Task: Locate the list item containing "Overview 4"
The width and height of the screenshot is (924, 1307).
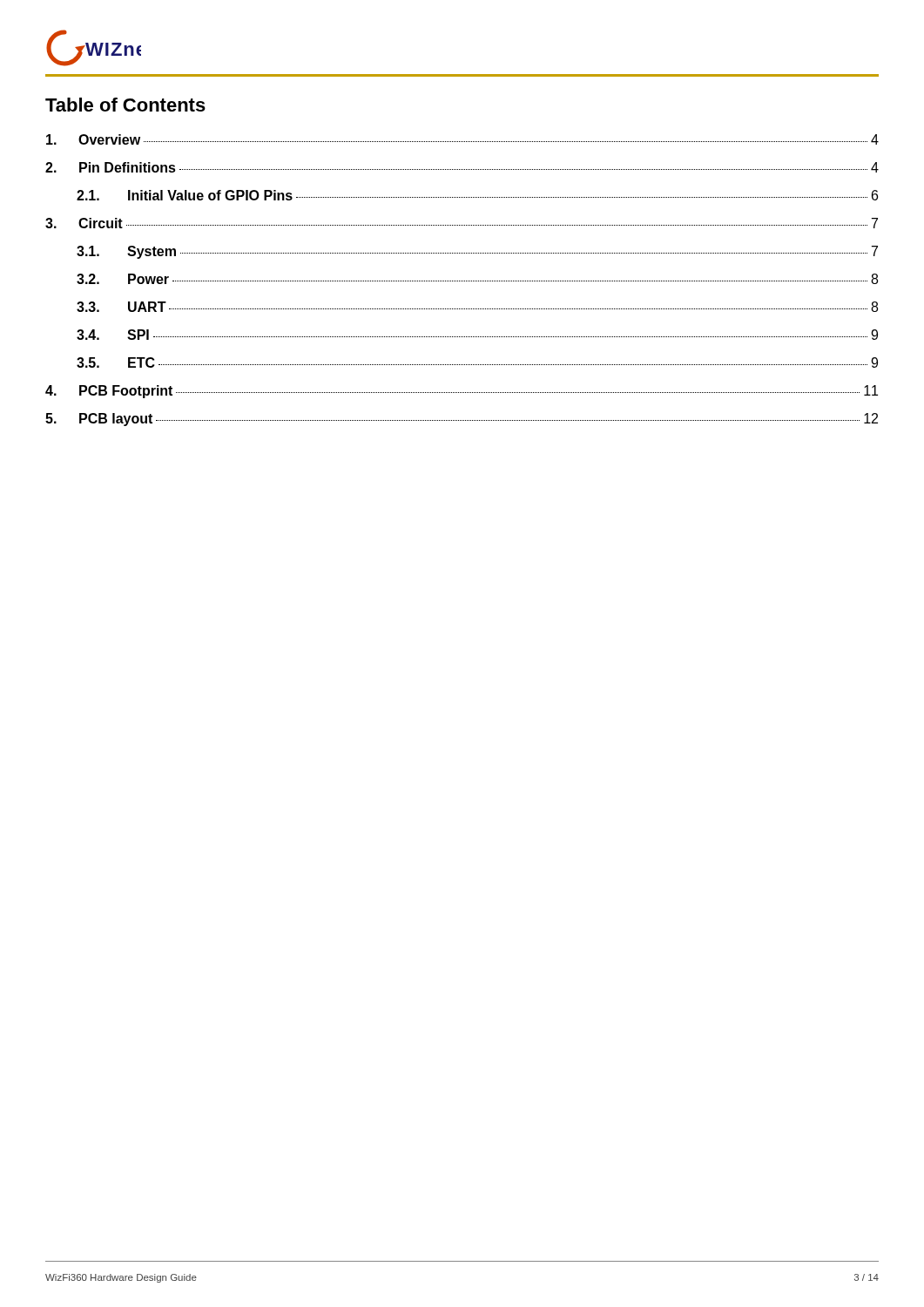Action: 462,140
